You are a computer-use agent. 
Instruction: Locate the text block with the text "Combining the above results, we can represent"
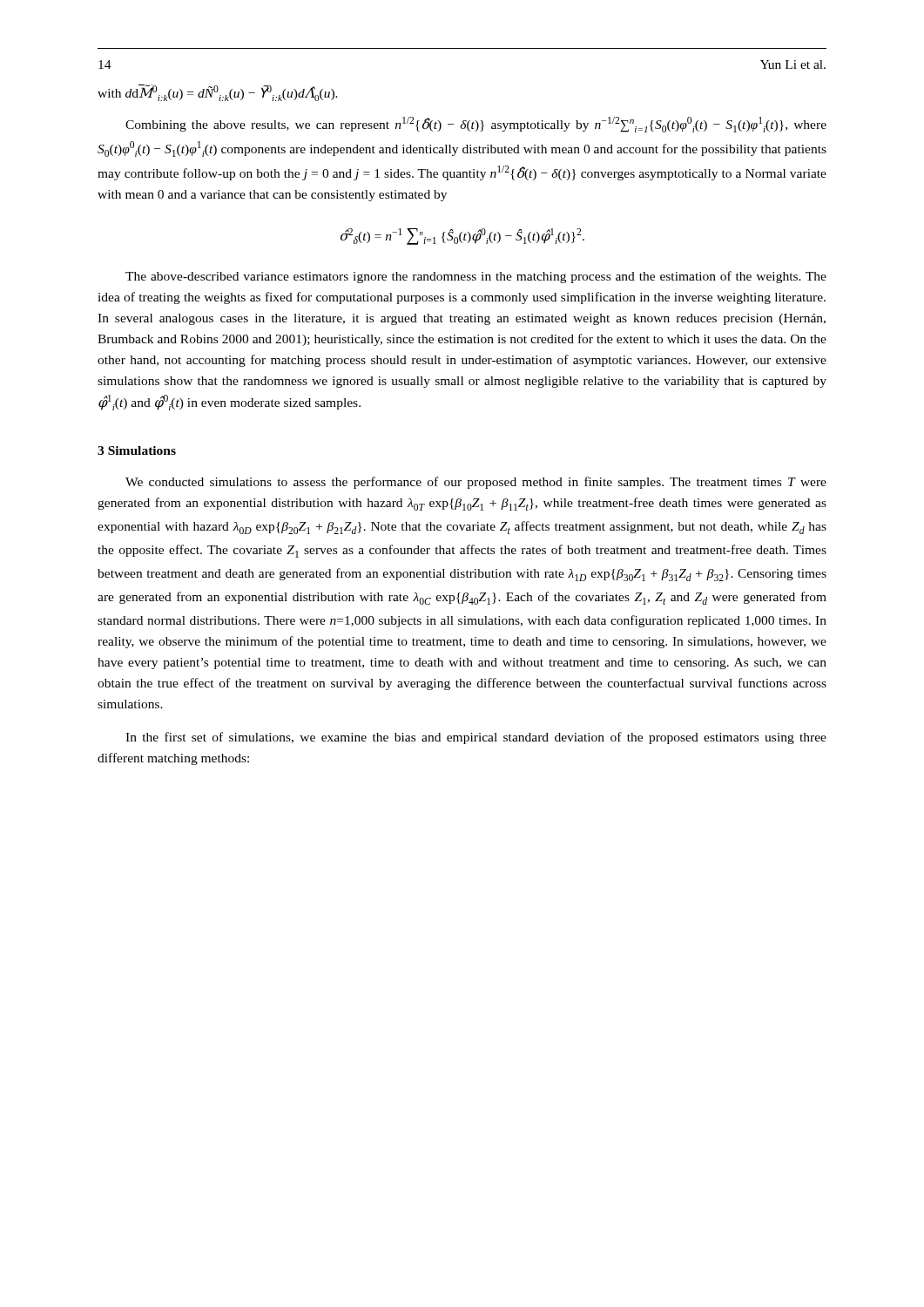coord(462,158)
